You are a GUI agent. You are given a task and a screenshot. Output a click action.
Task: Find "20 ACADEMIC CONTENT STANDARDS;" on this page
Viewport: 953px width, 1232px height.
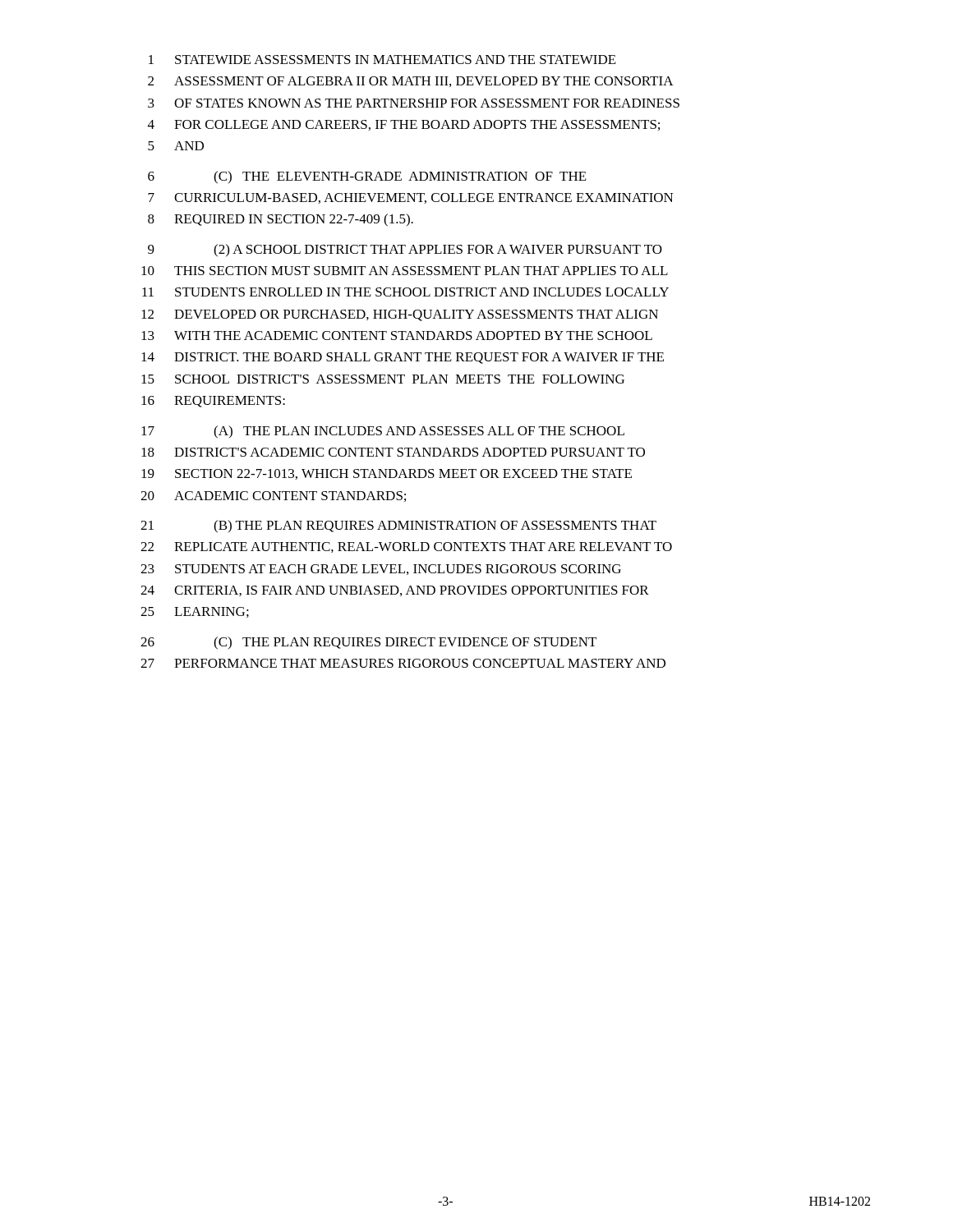click(273, 496)
